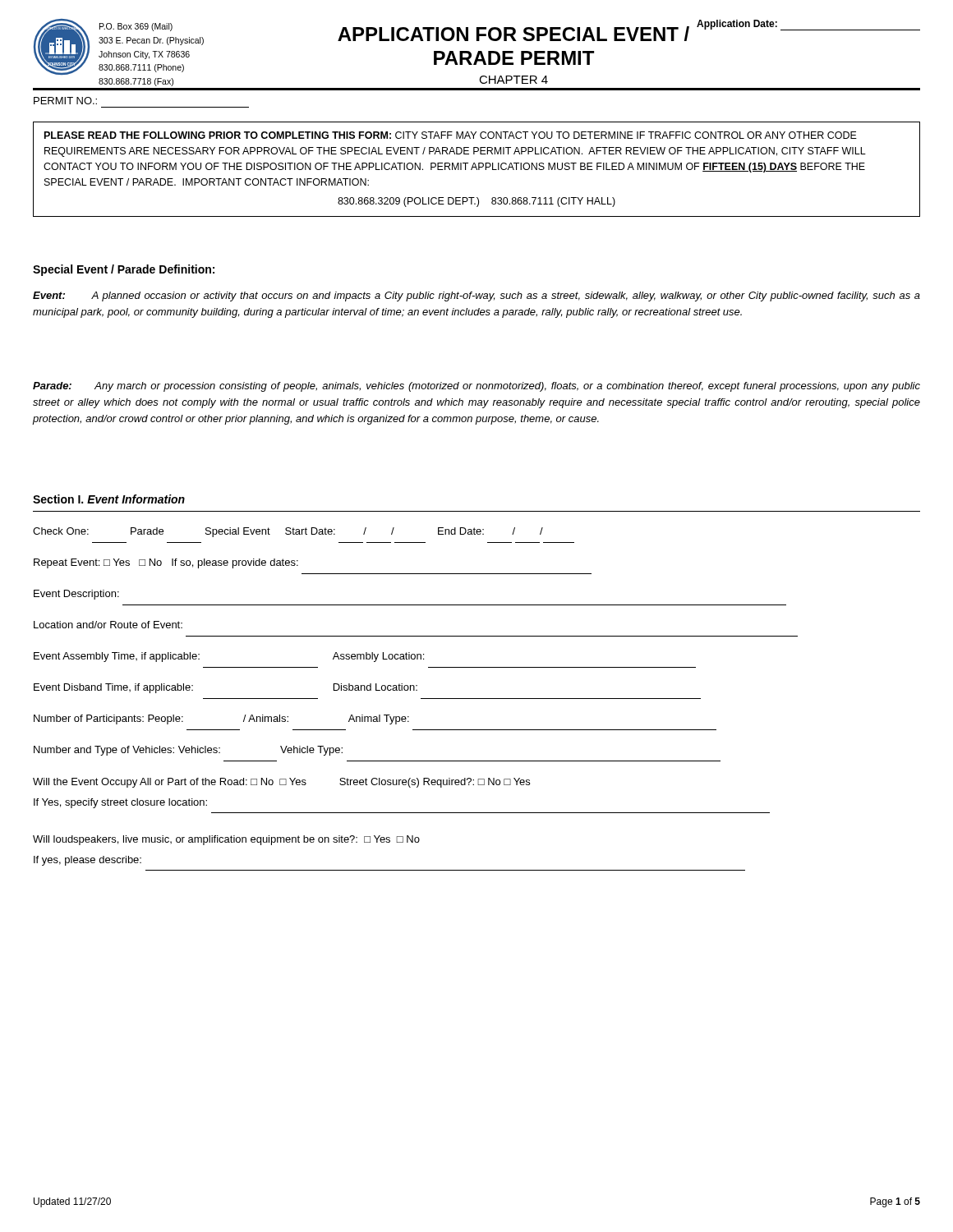Viewport: 953px width, 1232px height.
Task: Find the block on this page that starts "P.O. Box 369 (Mail) 303"
Action: click(x=151, y=54)
